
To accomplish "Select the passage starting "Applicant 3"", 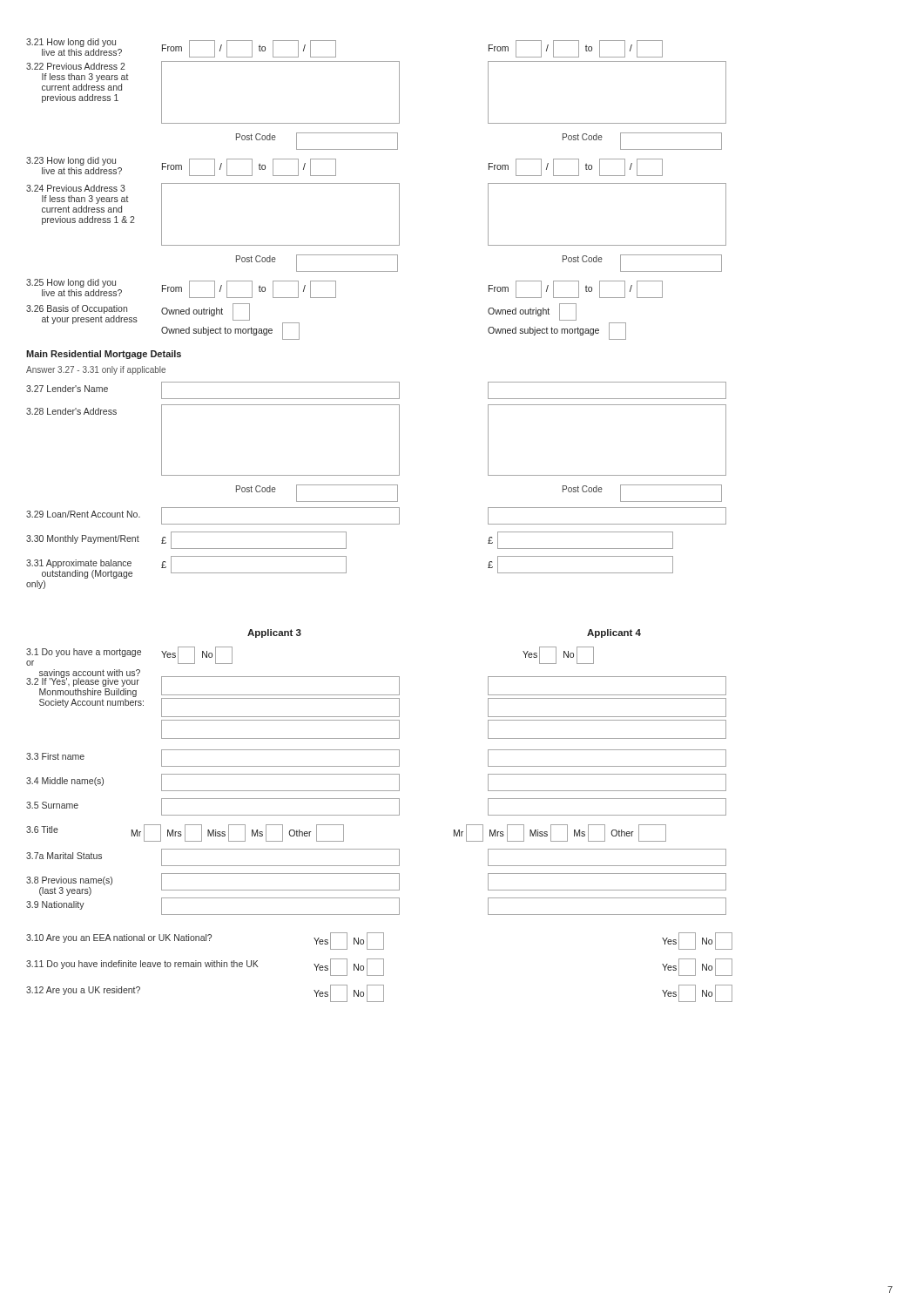I will (274, 633).
